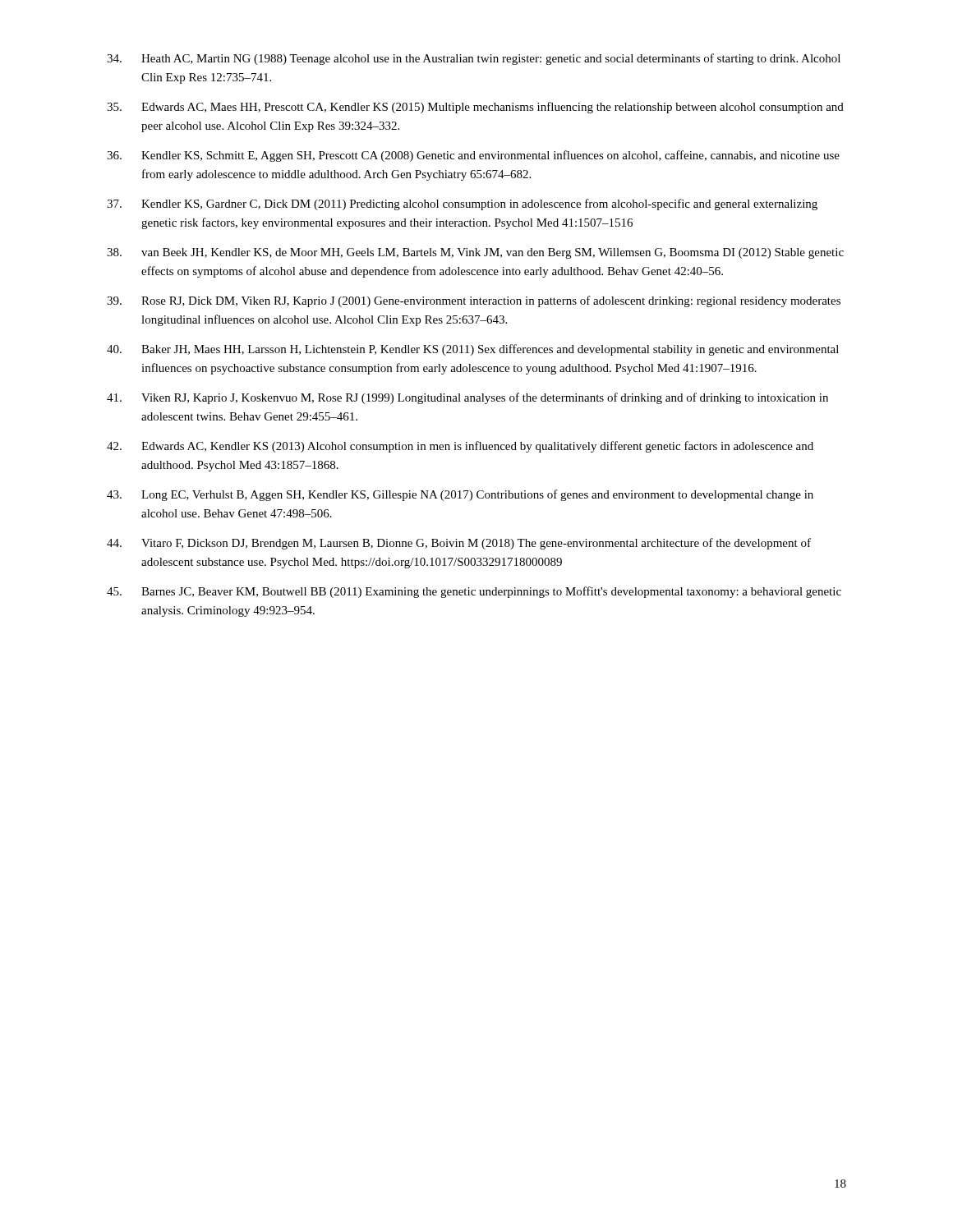Click on the list item that reads "43. Long EC, Verhulst"
Screen dimensions: 1232x953
[x=476, y=504]
